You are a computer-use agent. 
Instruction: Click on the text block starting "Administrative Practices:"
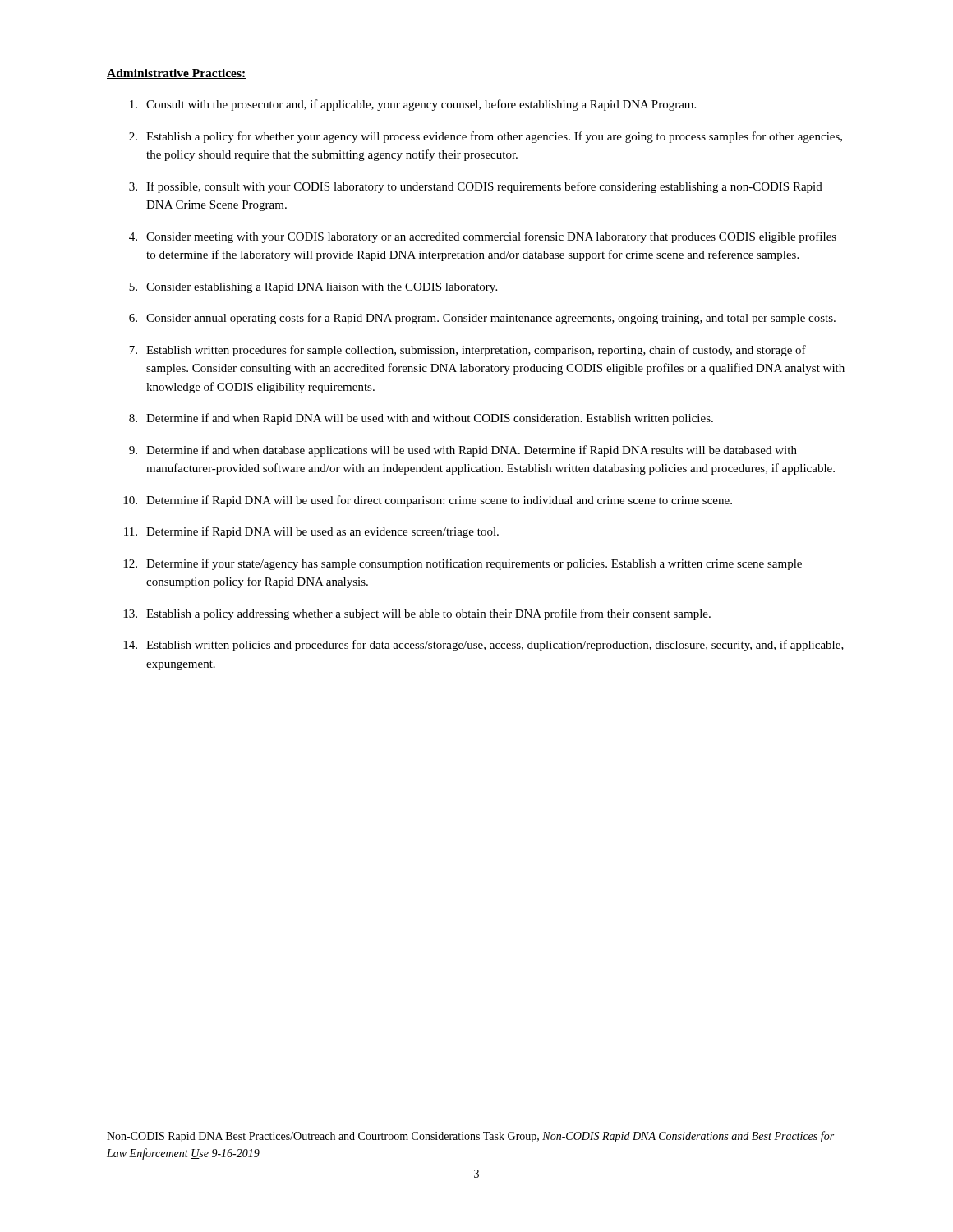pos(176,73)
